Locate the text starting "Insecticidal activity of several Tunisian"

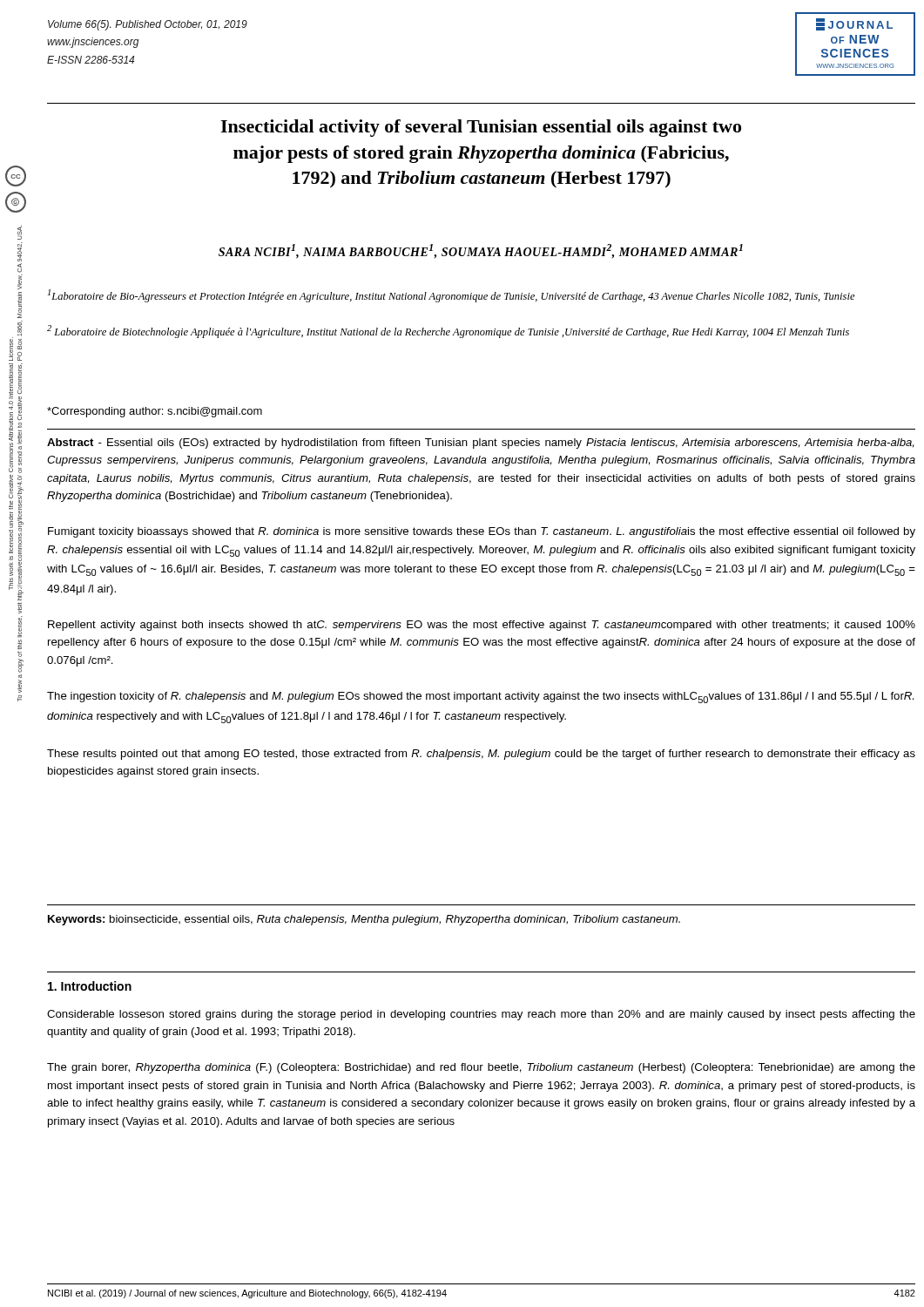(481, 152)
